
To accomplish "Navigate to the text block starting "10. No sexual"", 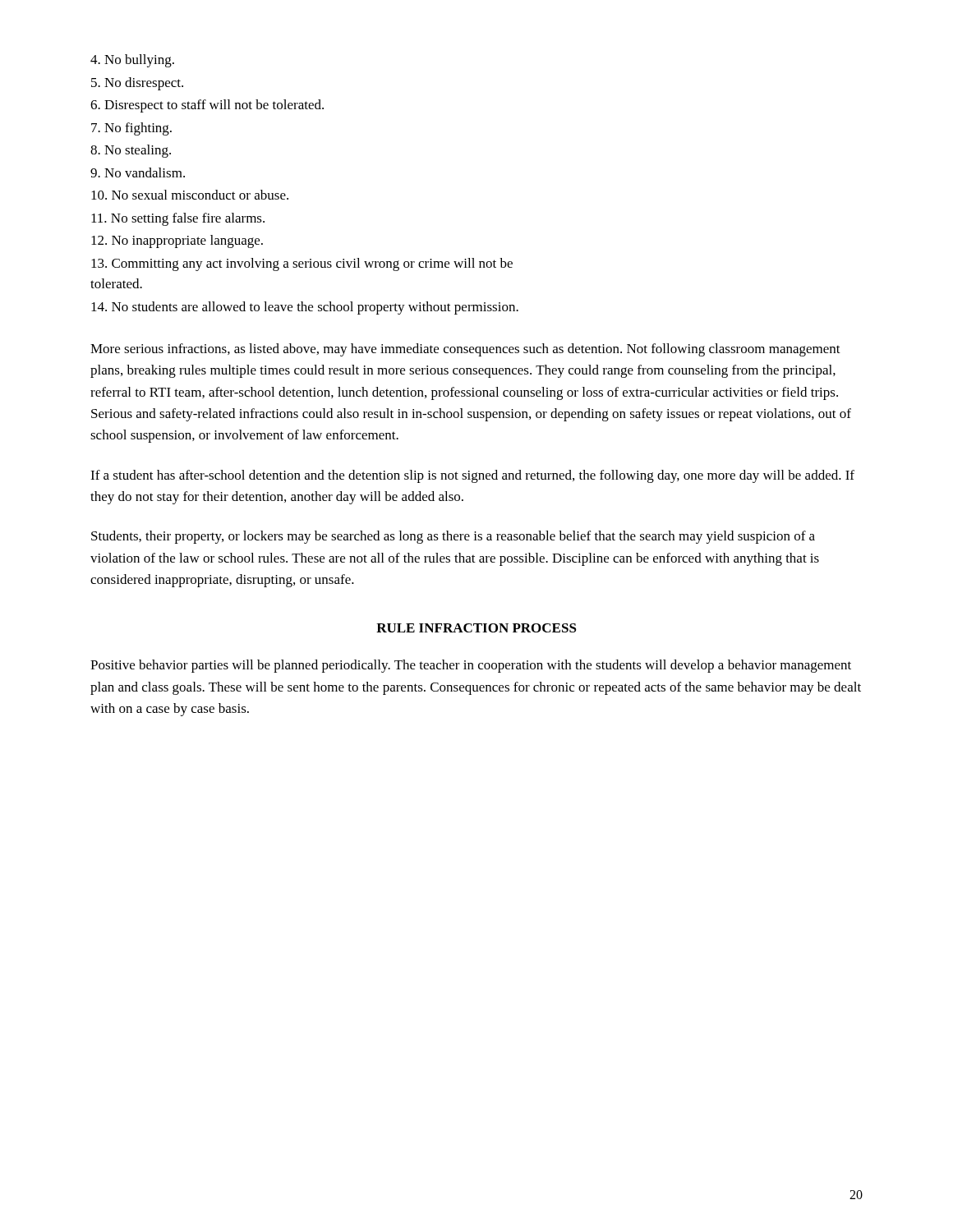I will point(190,195).
